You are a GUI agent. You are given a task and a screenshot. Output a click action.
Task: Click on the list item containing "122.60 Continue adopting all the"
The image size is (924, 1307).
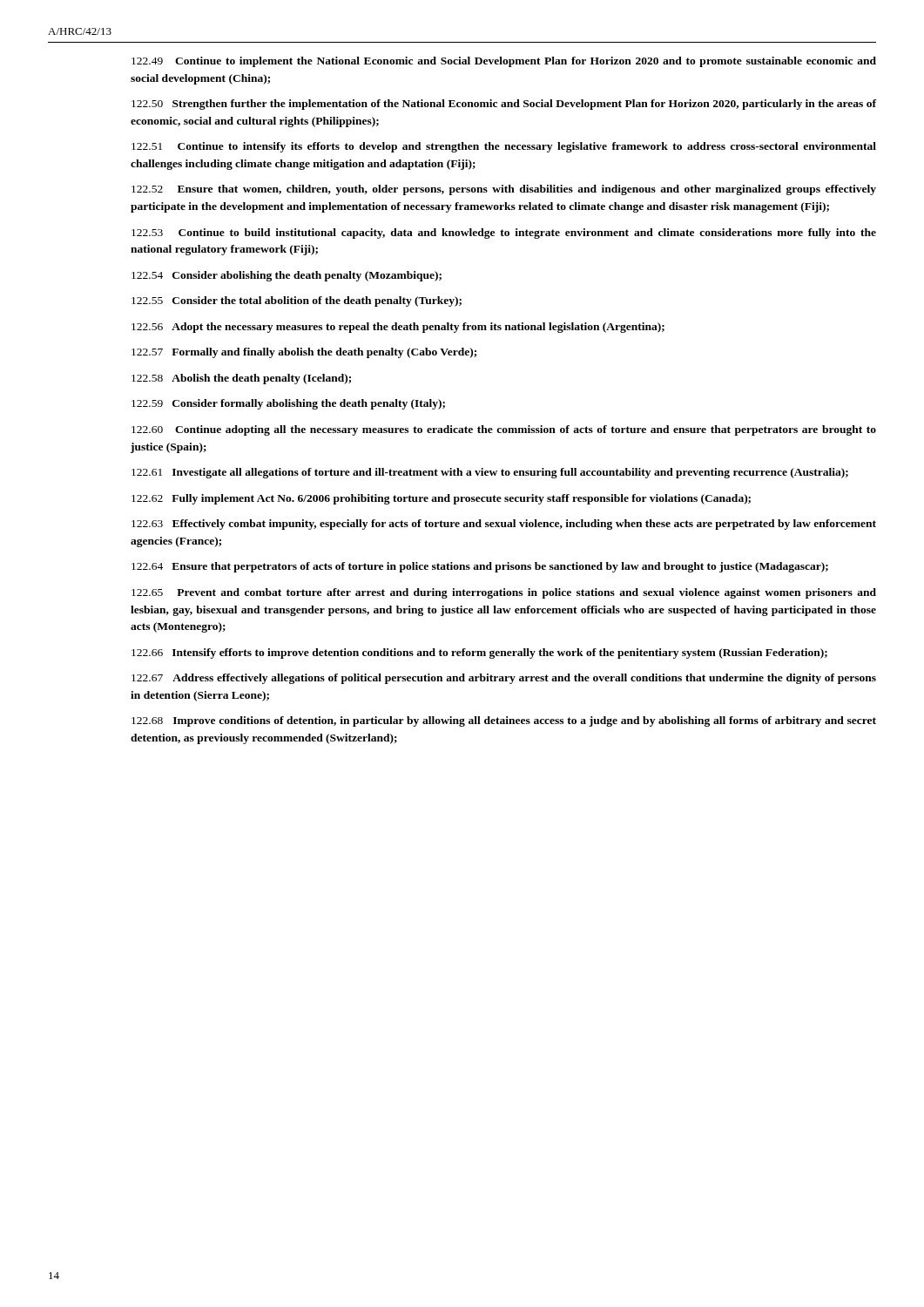(x=503, y=438)
